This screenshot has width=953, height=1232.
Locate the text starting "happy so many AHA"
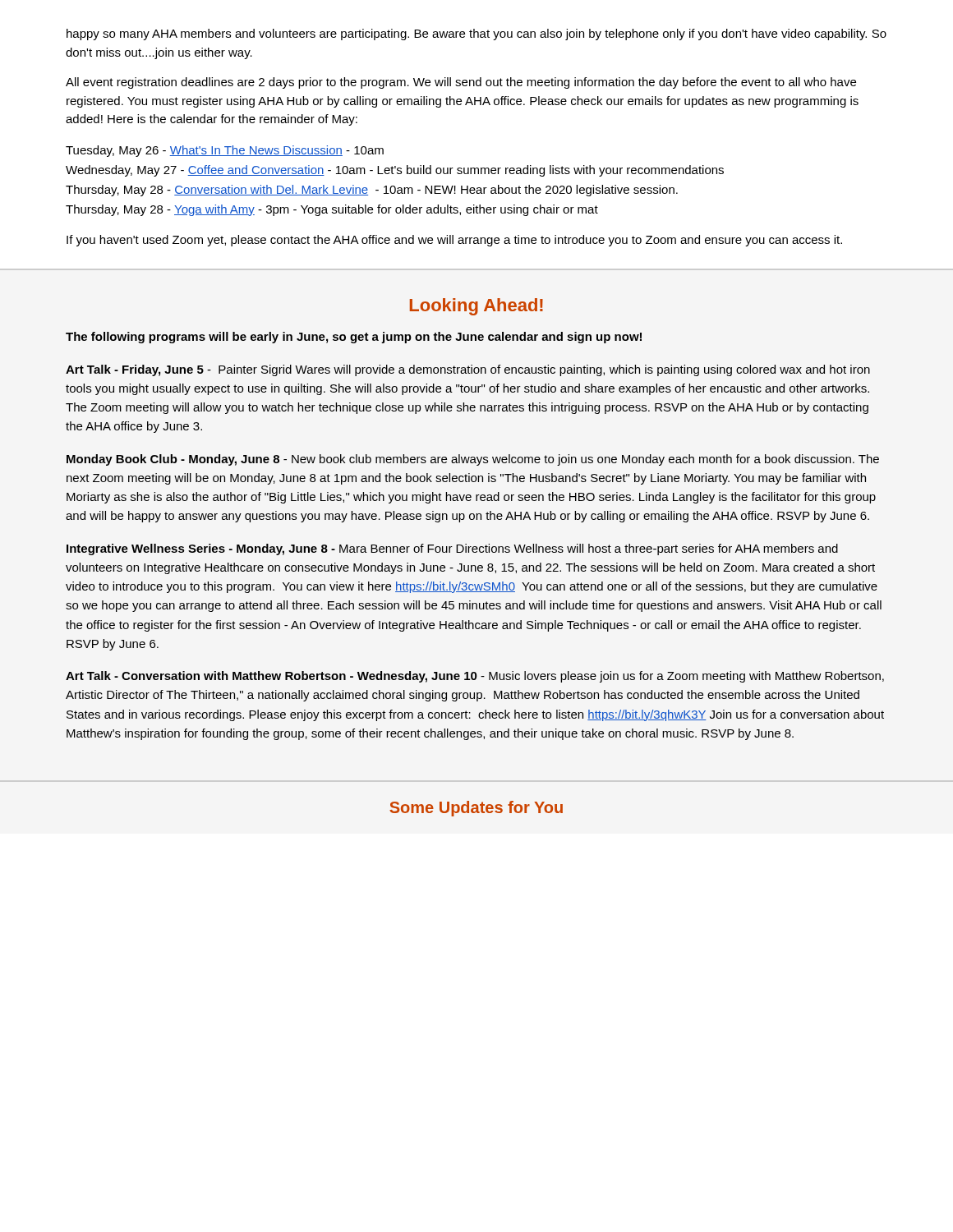[x=476, y=43]
